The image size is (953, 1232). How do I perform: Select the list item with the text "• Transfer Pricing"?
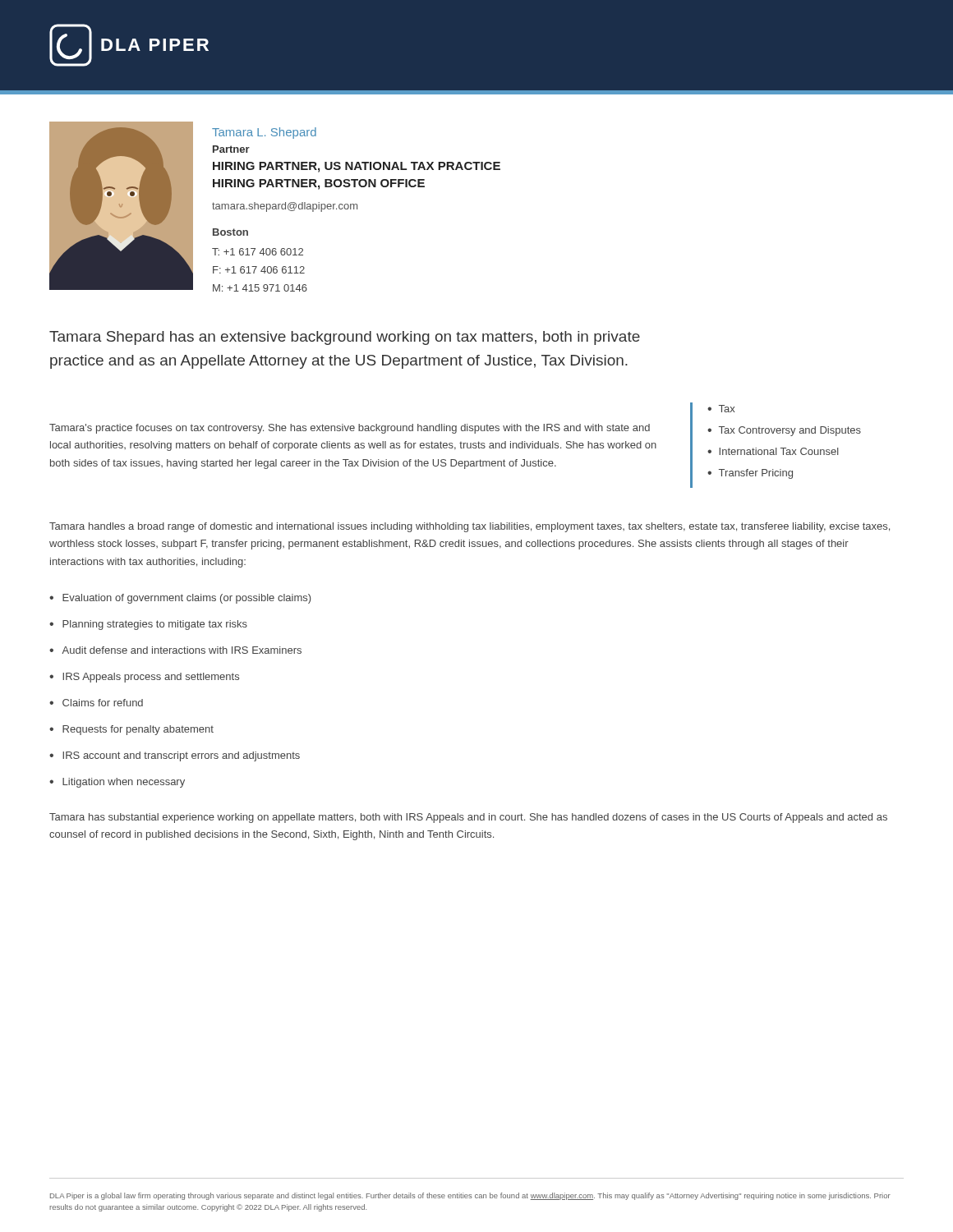point(750,473)
